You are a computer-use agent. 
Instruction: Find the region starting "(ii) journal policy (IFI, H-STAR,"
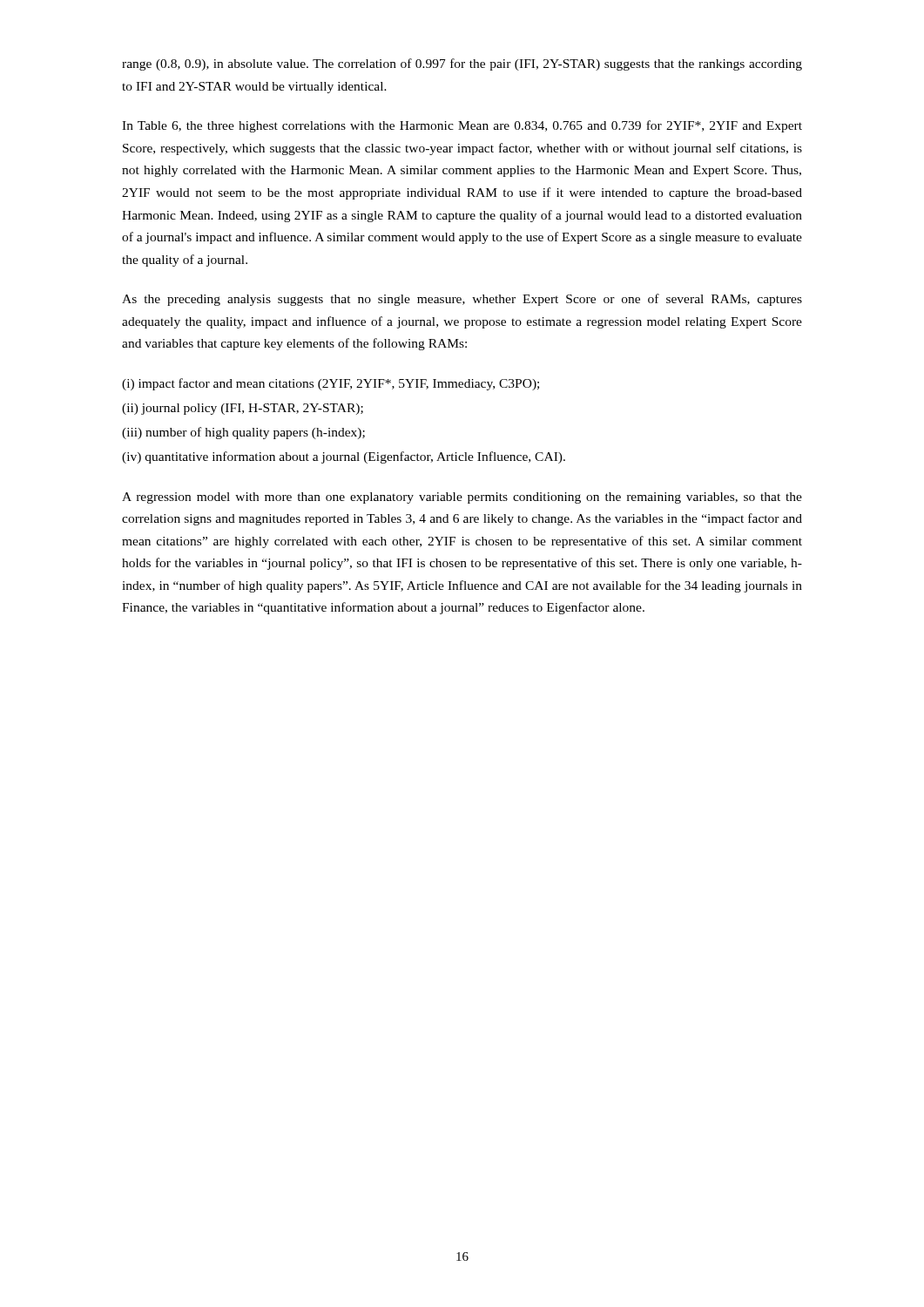pyautogui.click(x=243, y=407)
